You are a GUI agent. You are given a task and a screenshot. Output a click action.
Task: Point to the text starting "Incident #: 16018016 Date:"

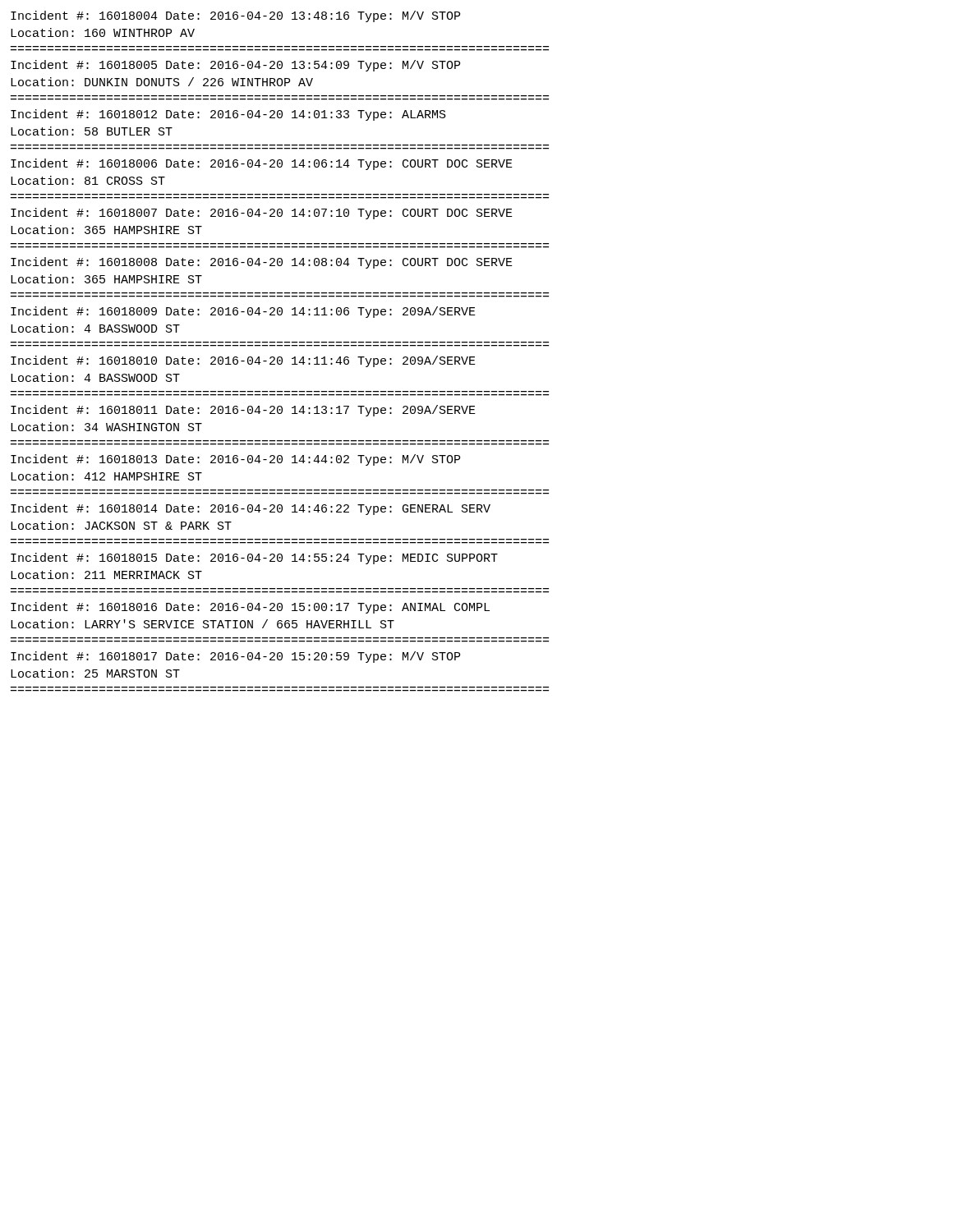pyautogui.click(x=476, y=617)
